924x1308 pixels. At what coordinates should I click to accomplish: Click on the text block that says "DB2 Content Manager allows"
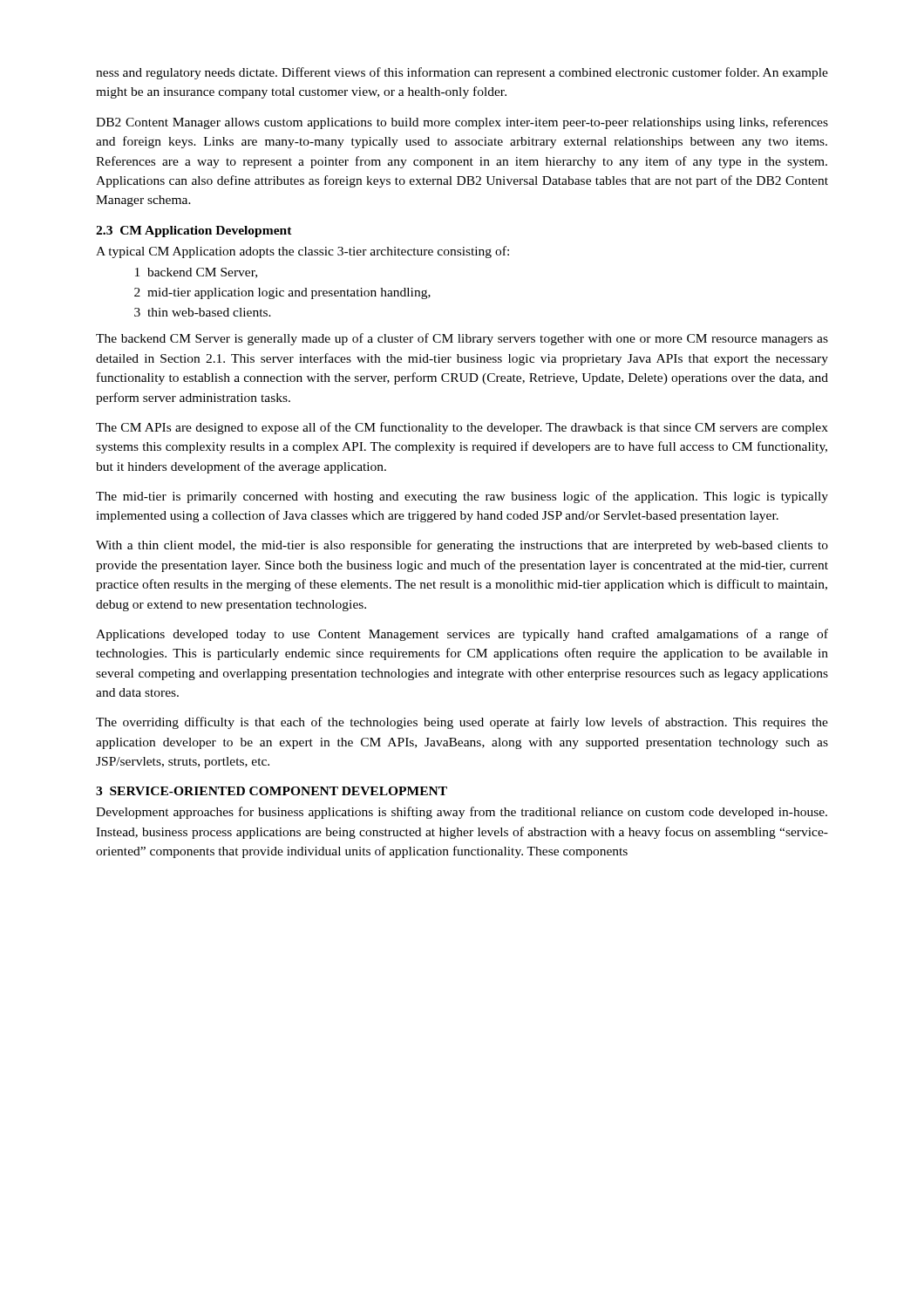point(462,161)
